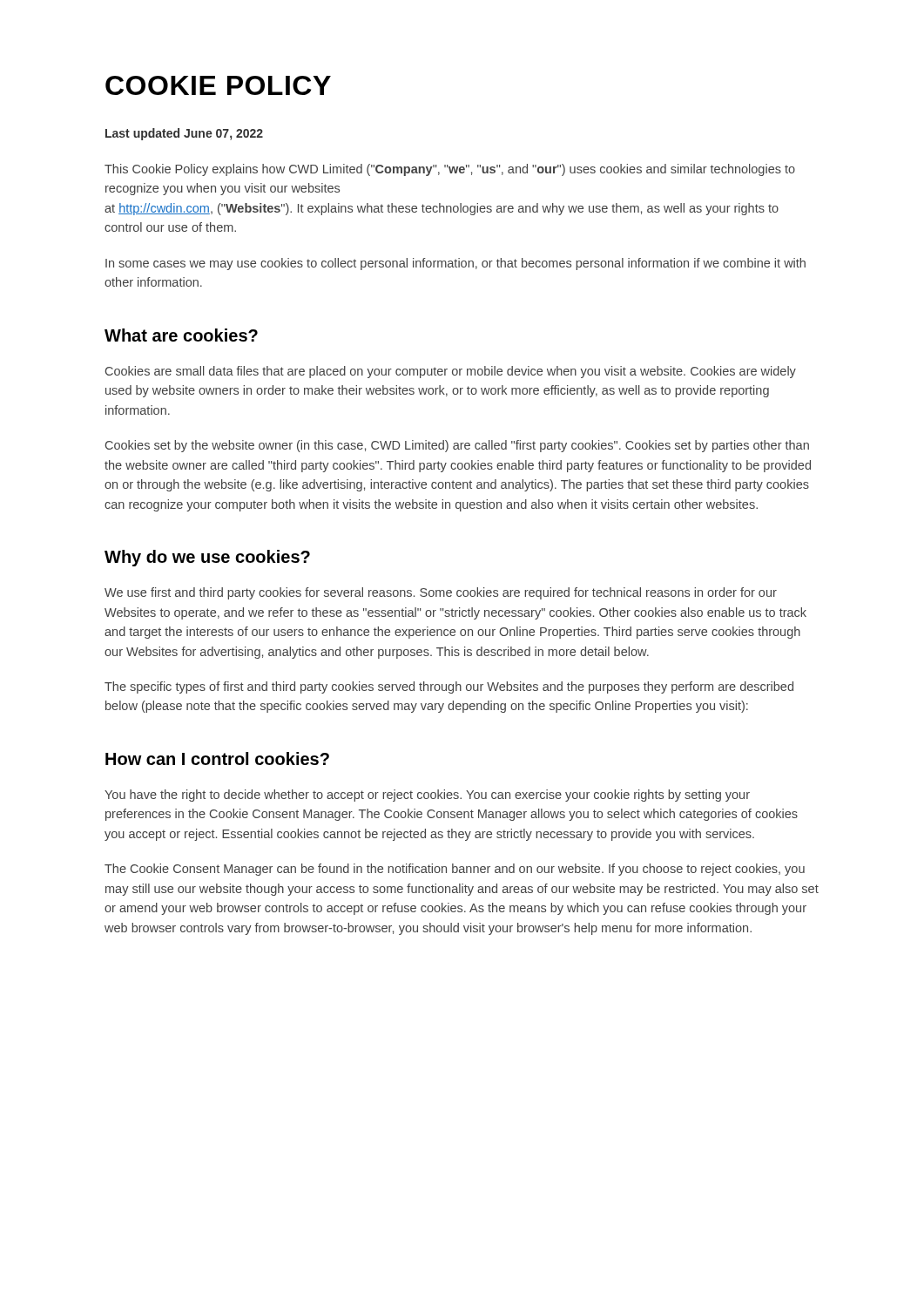Point to the region starting "The specific types of"
The height and width of the screenshot is (1307, 924).
click(x=449, y=696)
